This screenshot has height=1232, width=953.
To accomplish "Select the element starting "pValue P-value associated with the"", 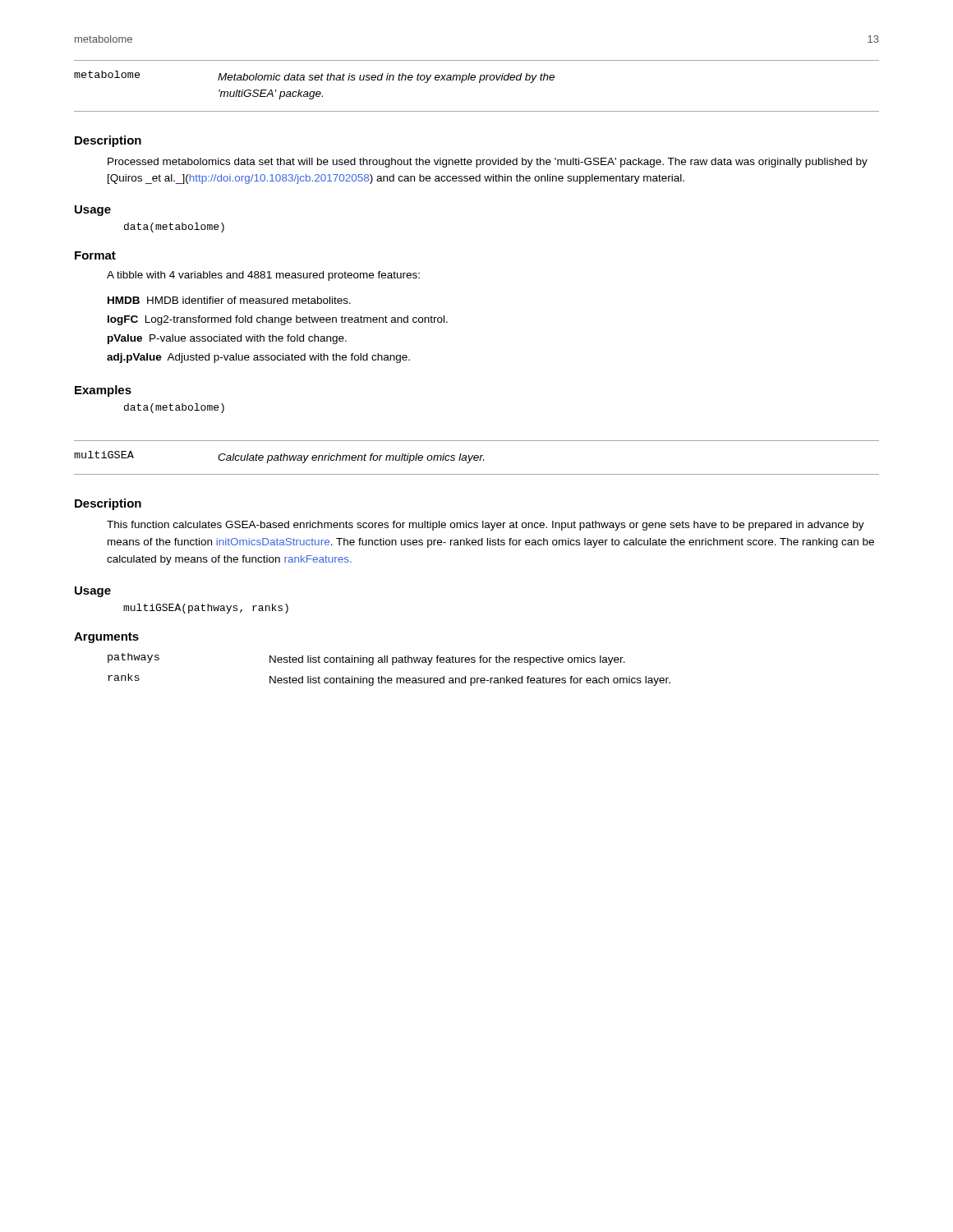I will pos(227,338).
